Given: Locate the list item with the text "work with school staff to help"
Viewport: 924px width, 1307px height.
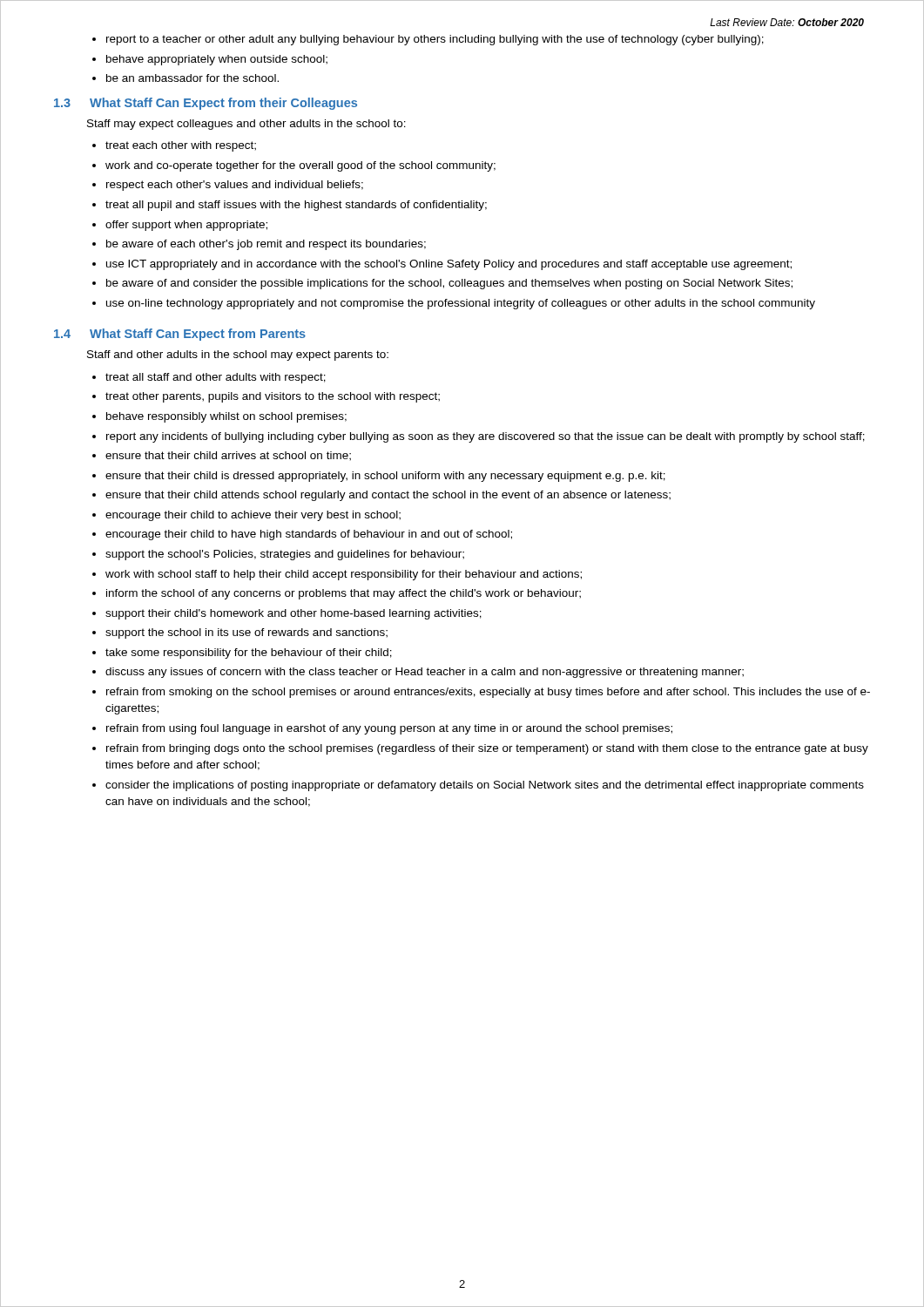Looking at the screenshot, I should [x=488, y=574].
